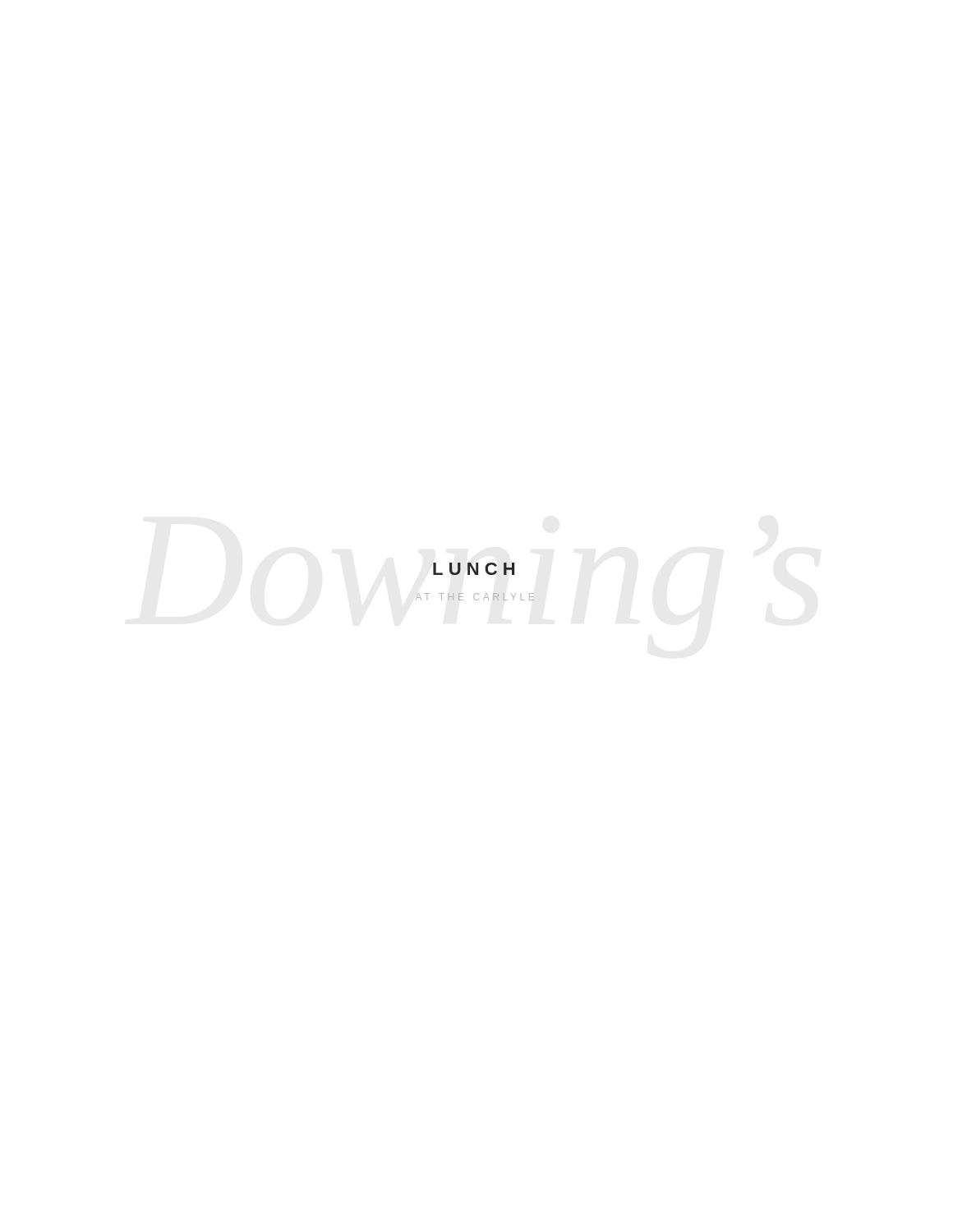Find the title
Image resolution: width=953 pixels, height=1232 pixels.
tap(476, 569)
